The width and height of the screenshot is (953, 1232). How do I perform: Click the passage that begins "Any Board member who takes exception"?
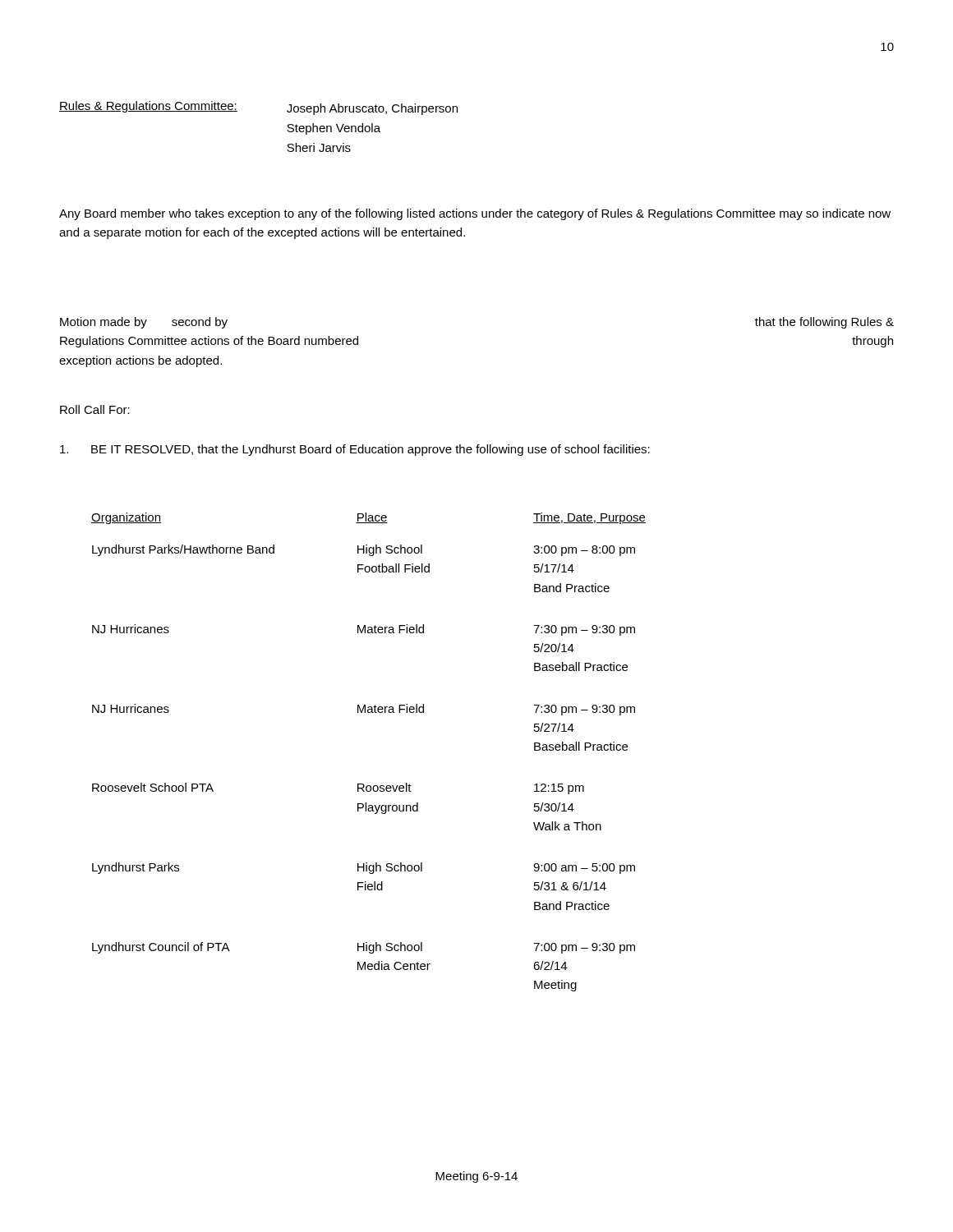tap(475, 223)
